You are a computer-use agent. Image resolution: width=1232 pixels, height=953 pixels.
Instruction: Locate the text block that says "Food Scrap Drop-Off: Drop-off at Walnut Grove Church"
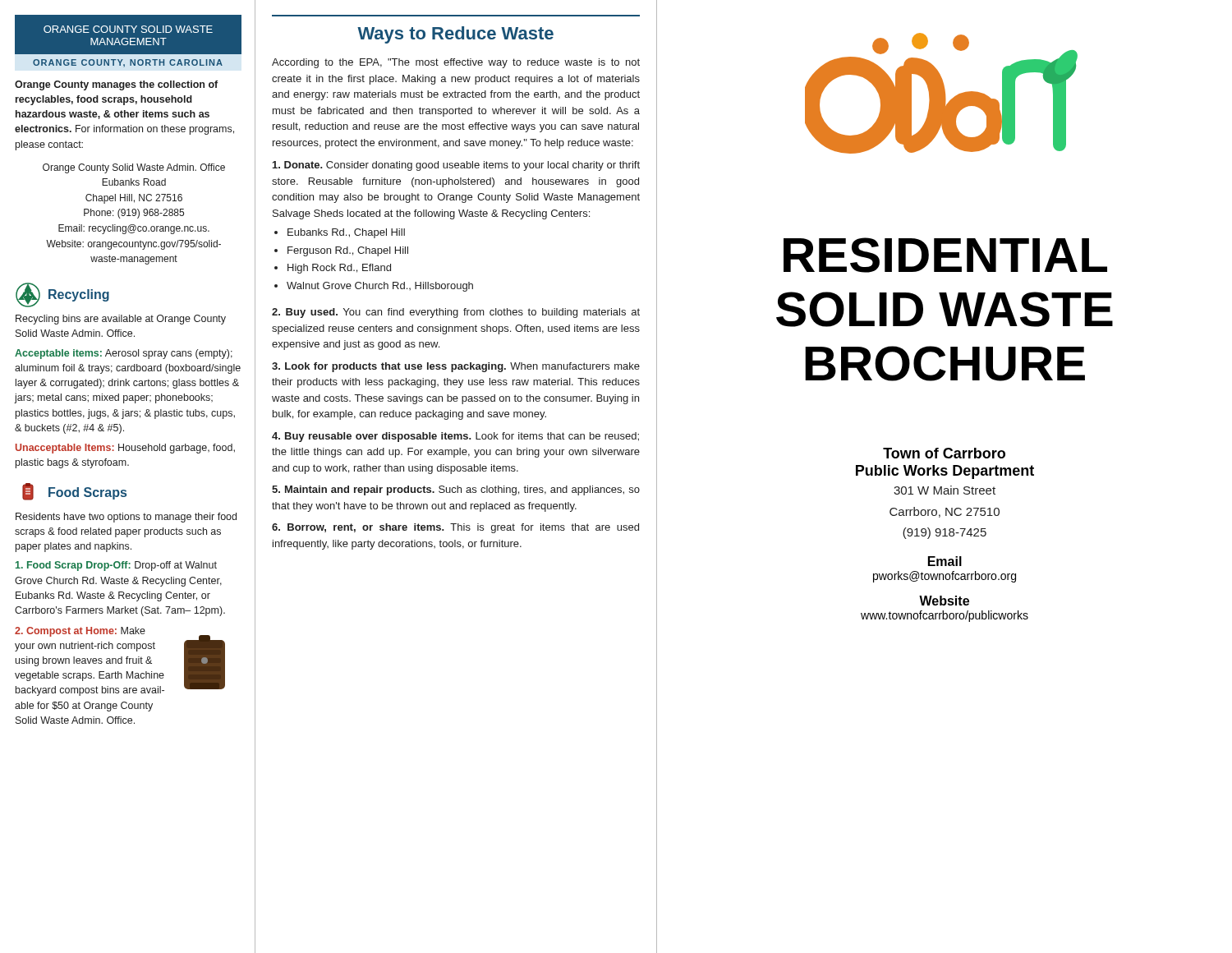[x=120, y=588]
